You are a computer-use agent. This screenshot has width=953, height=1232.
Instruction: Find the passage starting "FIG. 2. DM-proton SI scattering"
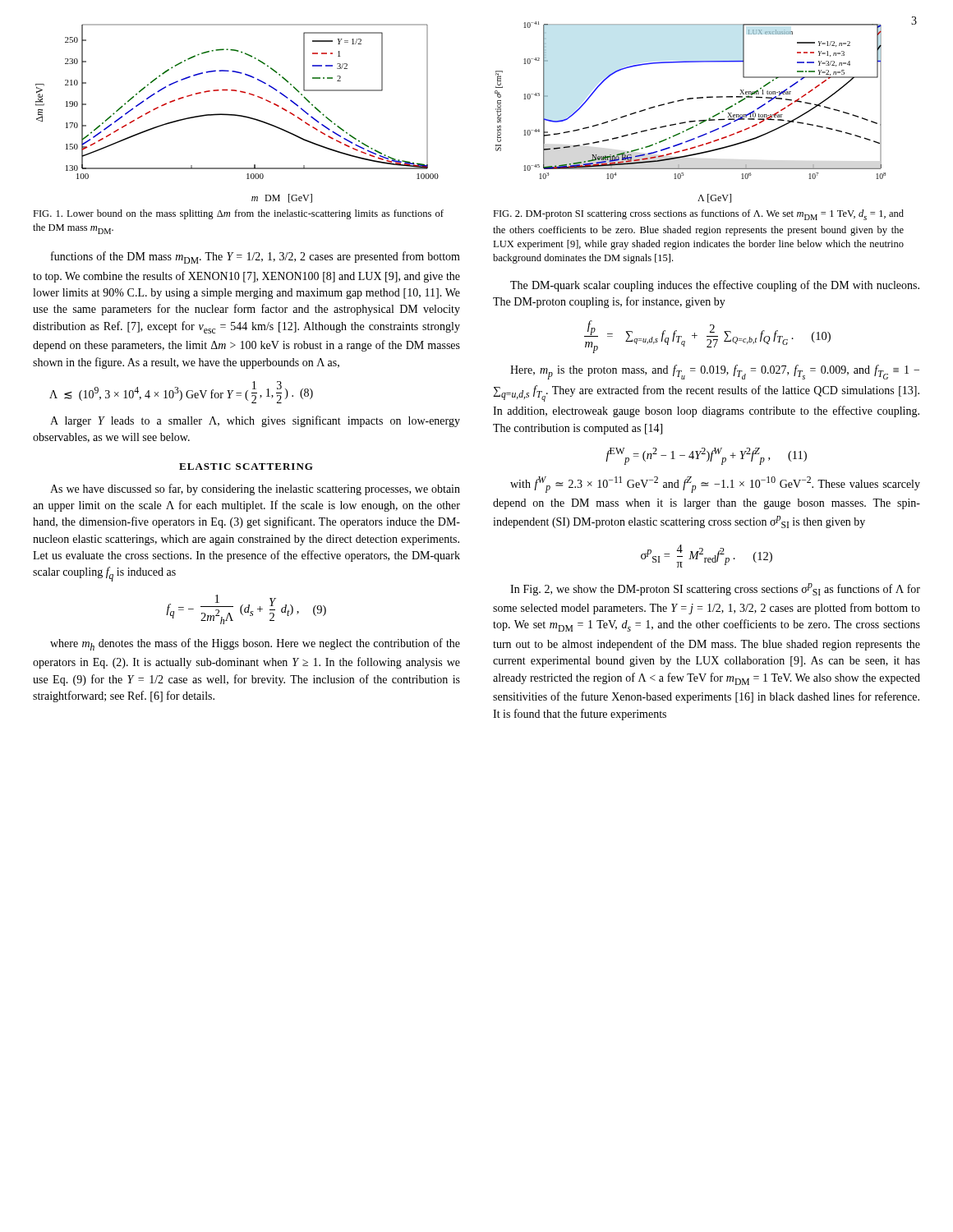(698, 236)
